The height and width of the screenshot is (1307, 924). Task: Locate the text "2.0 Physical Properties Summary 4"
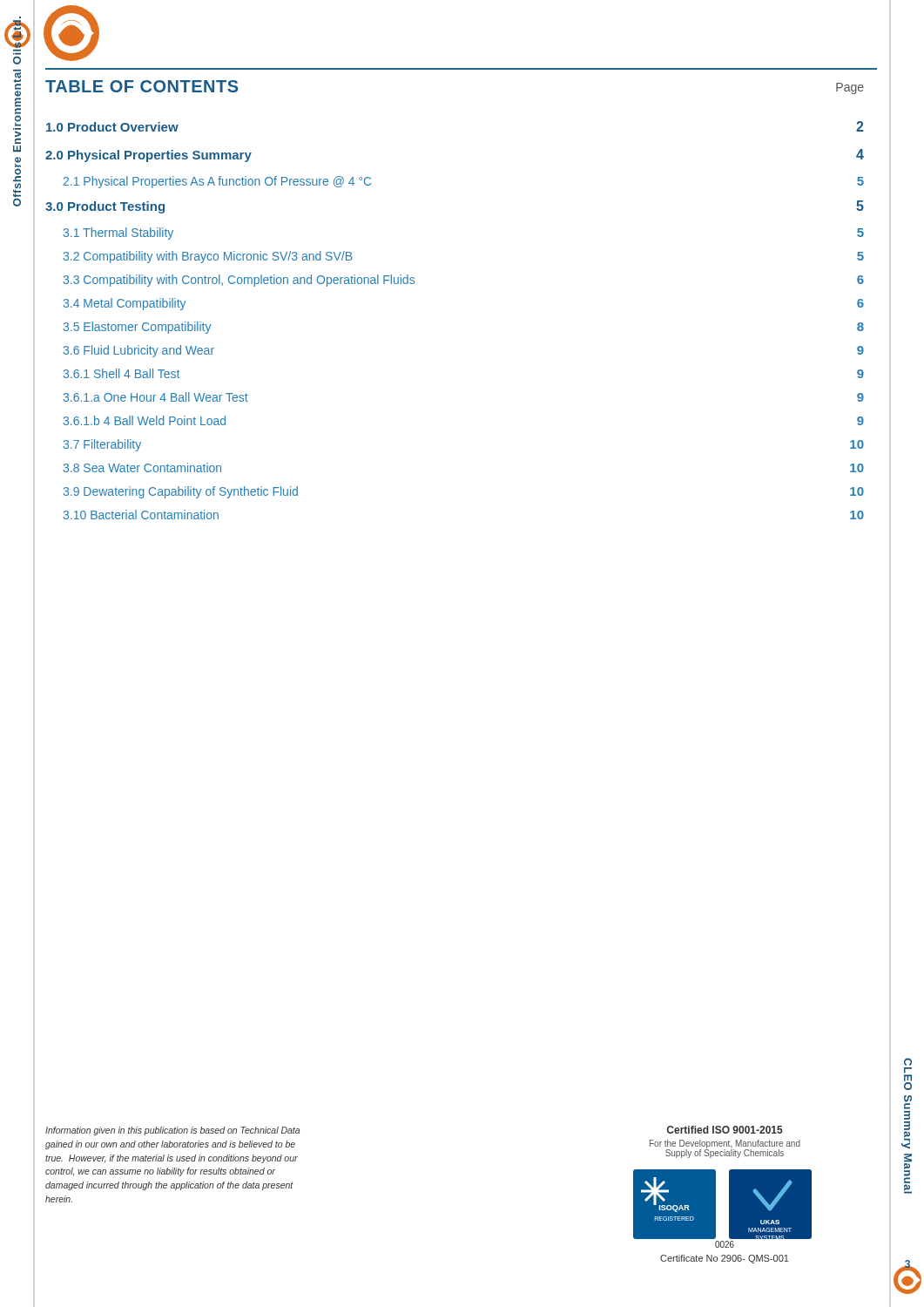tap(151, 156)
